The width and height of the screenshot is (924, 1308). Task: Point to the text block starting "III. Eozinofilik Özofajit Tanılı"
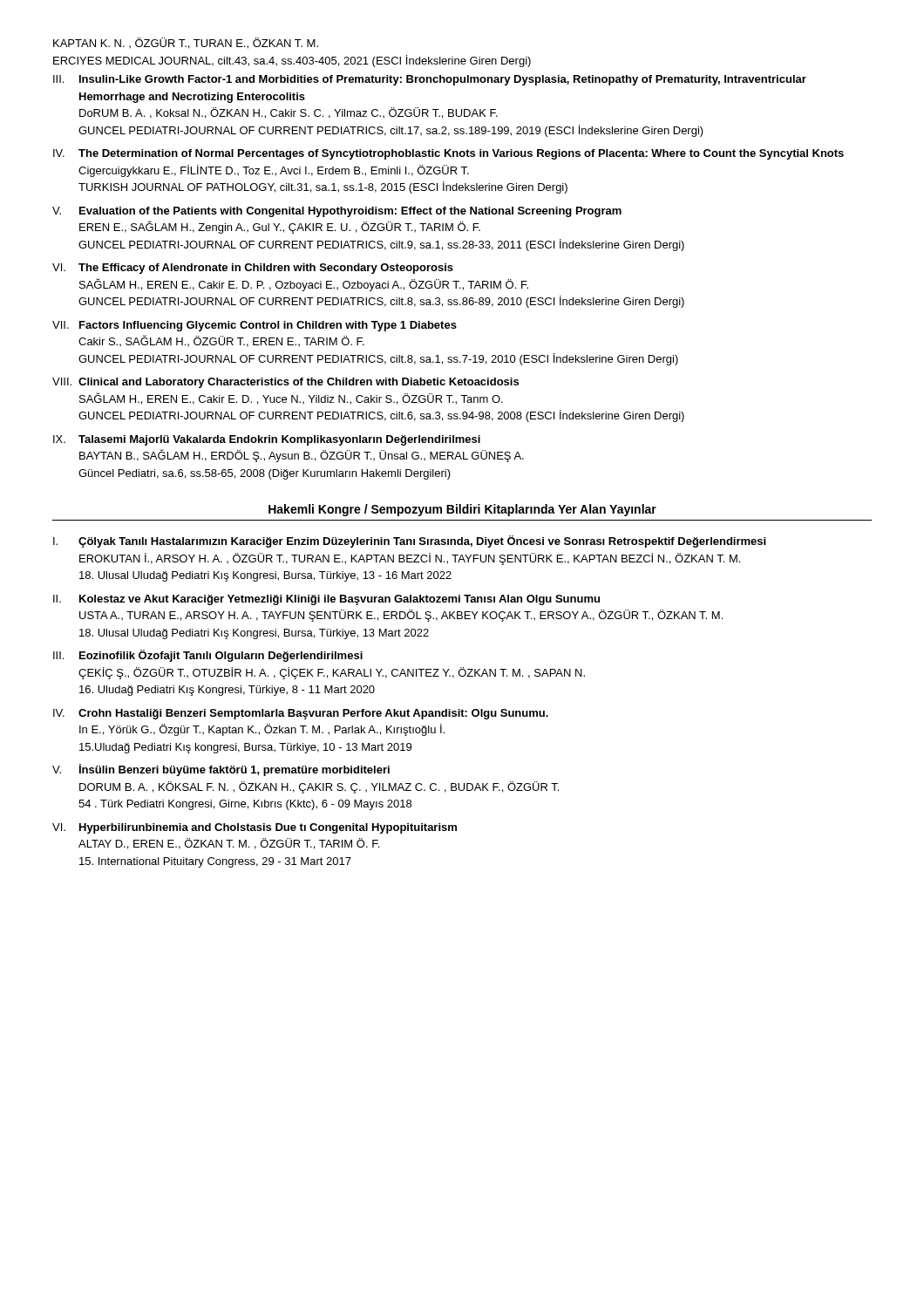point(462,673)
